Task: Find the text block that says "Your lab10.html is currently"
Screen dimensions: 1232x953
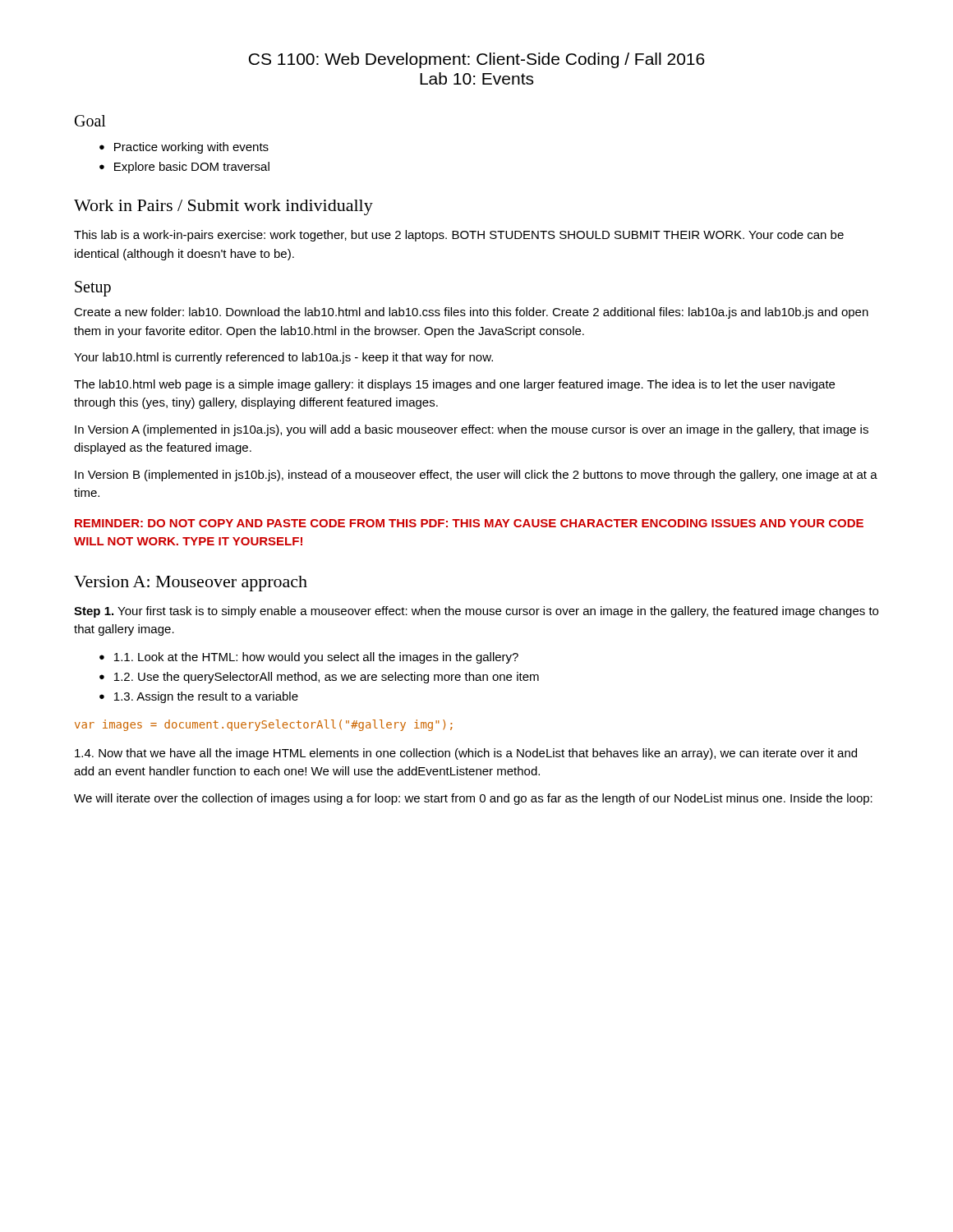Action: click(x=284, y=357)
